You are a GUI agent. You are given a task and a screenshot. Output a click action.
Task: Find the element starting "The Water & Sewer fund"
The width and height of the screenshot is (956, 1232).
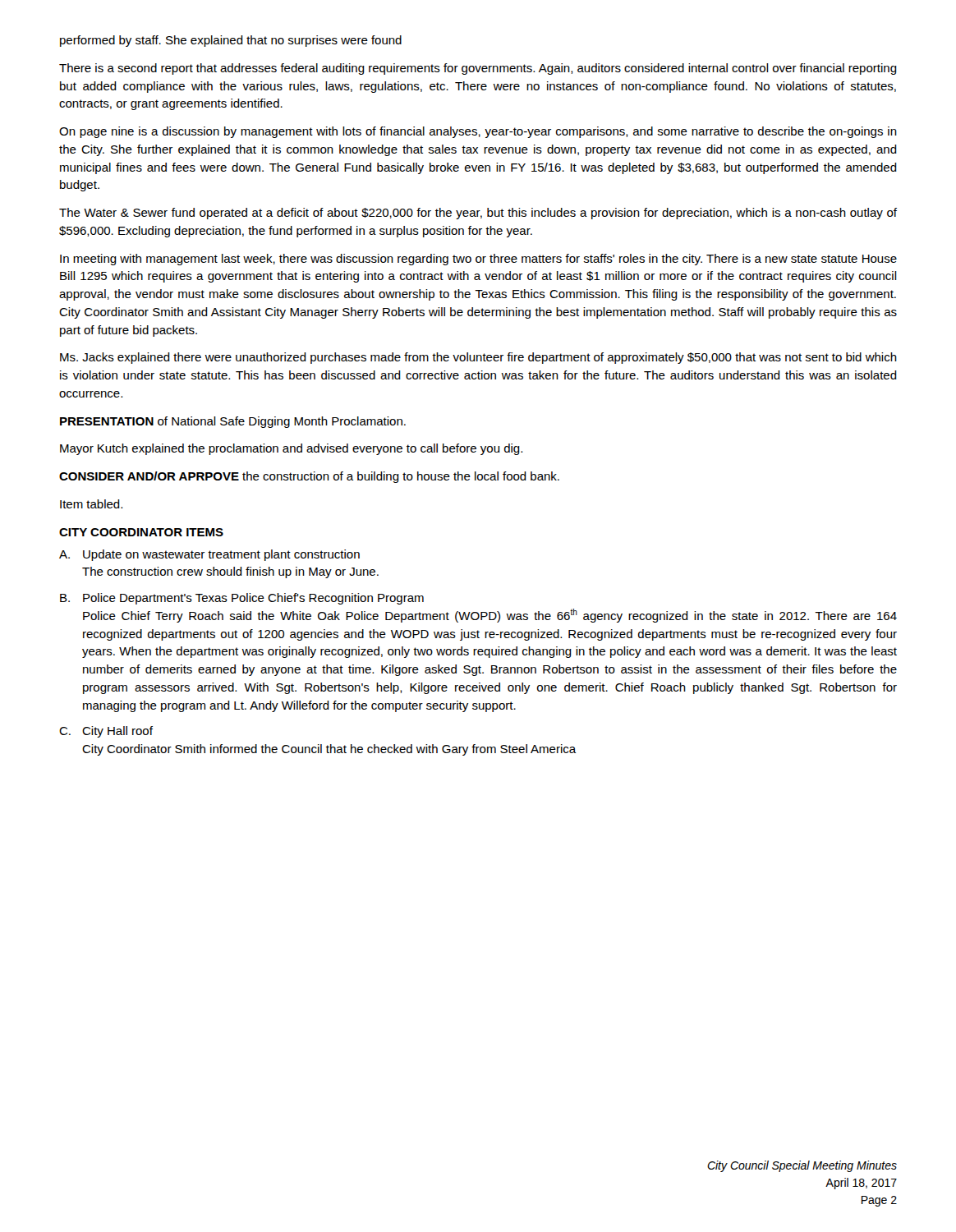click(x=478, y=222)
